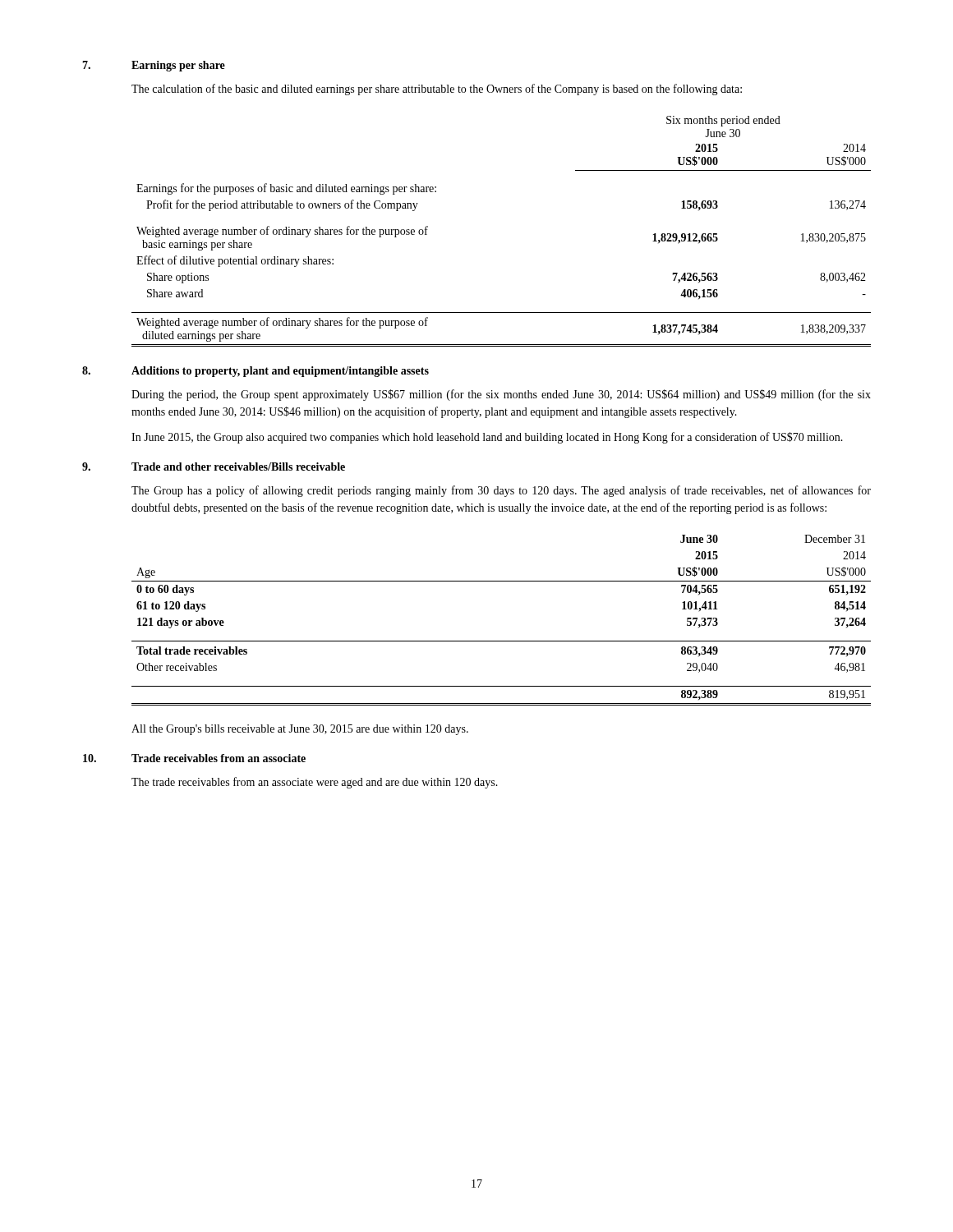Click the passage that begins "The calculation of the basic and"
This screenshot has width=953, height=1232.
click(x=501, y=89)
